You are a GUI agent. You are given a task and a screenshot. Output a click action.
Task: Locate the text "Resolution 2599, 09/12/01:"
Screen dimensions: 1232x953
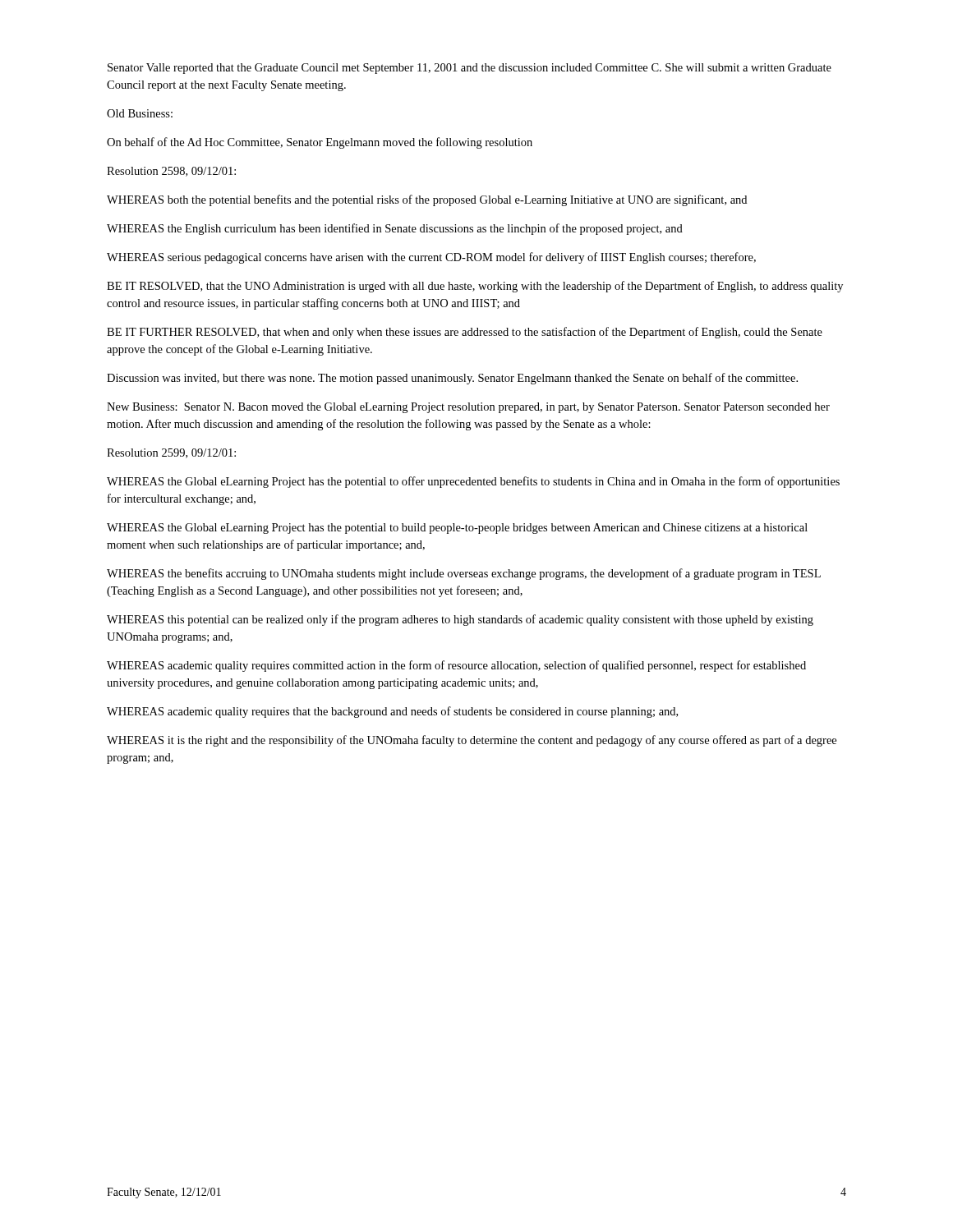(x=172, y=453)
